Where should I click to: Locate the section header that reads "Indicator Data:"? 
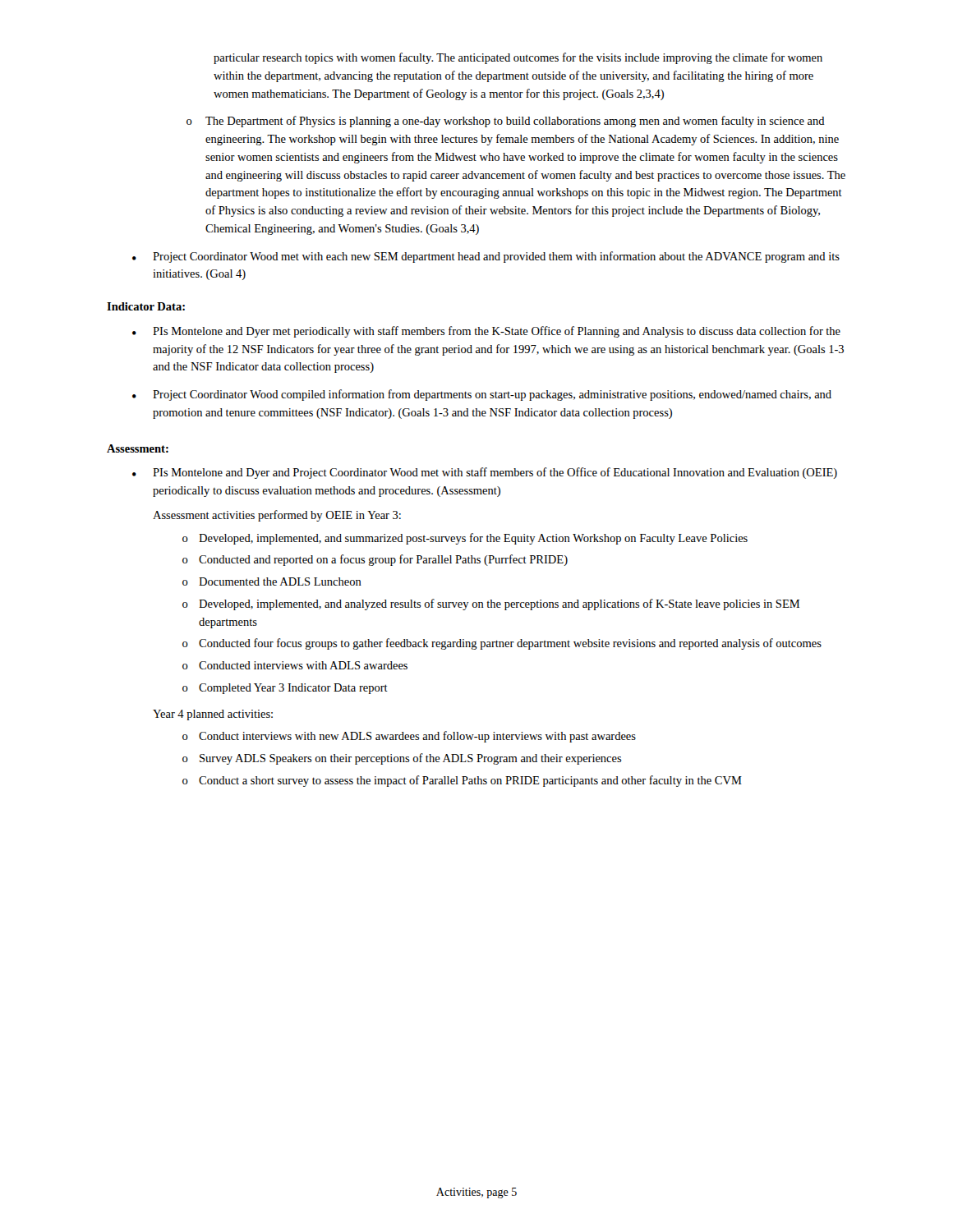[146, 306]
